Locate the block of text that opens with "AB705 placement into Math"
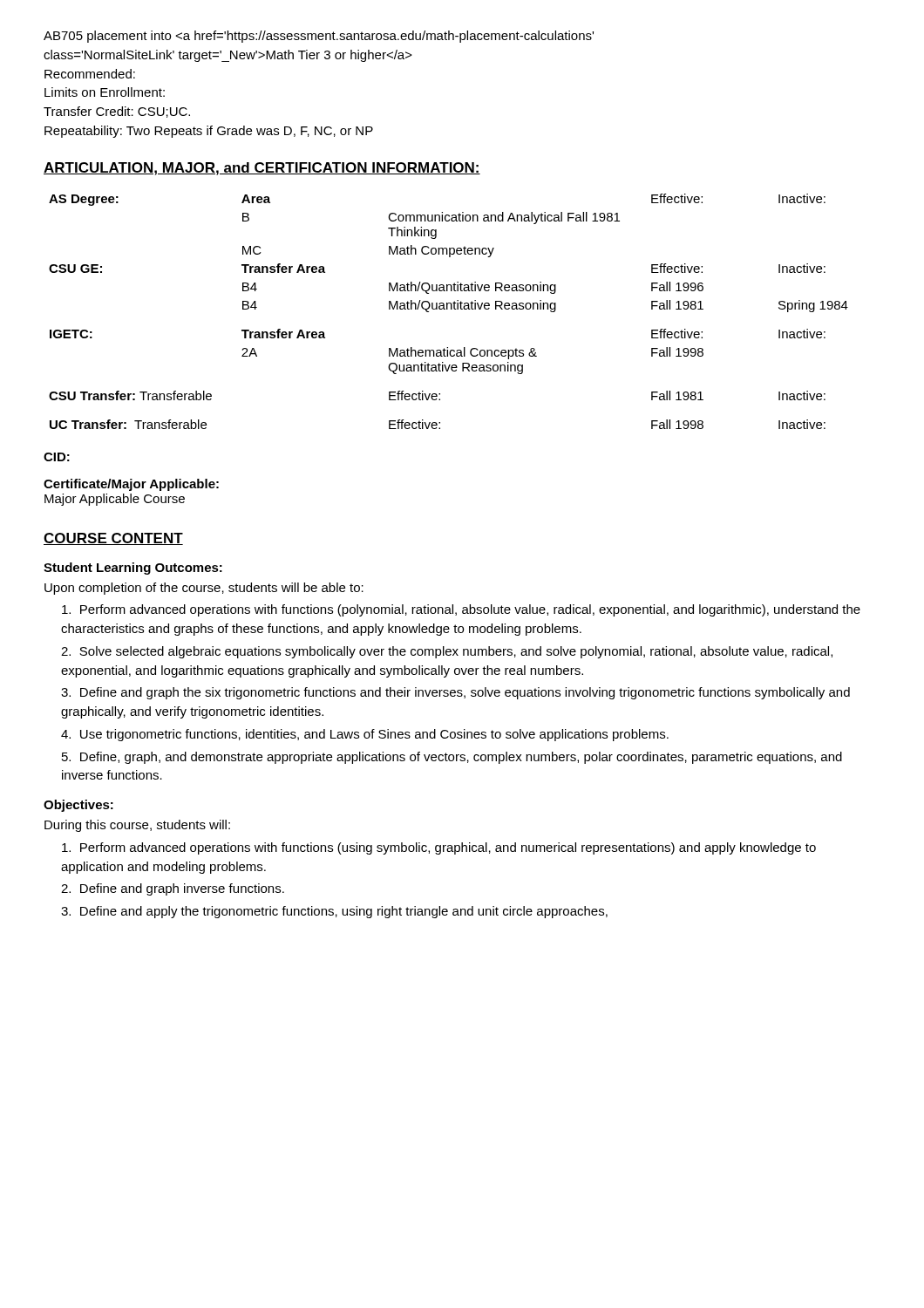Screen dimensions: 1308x924 pos(319,37)
